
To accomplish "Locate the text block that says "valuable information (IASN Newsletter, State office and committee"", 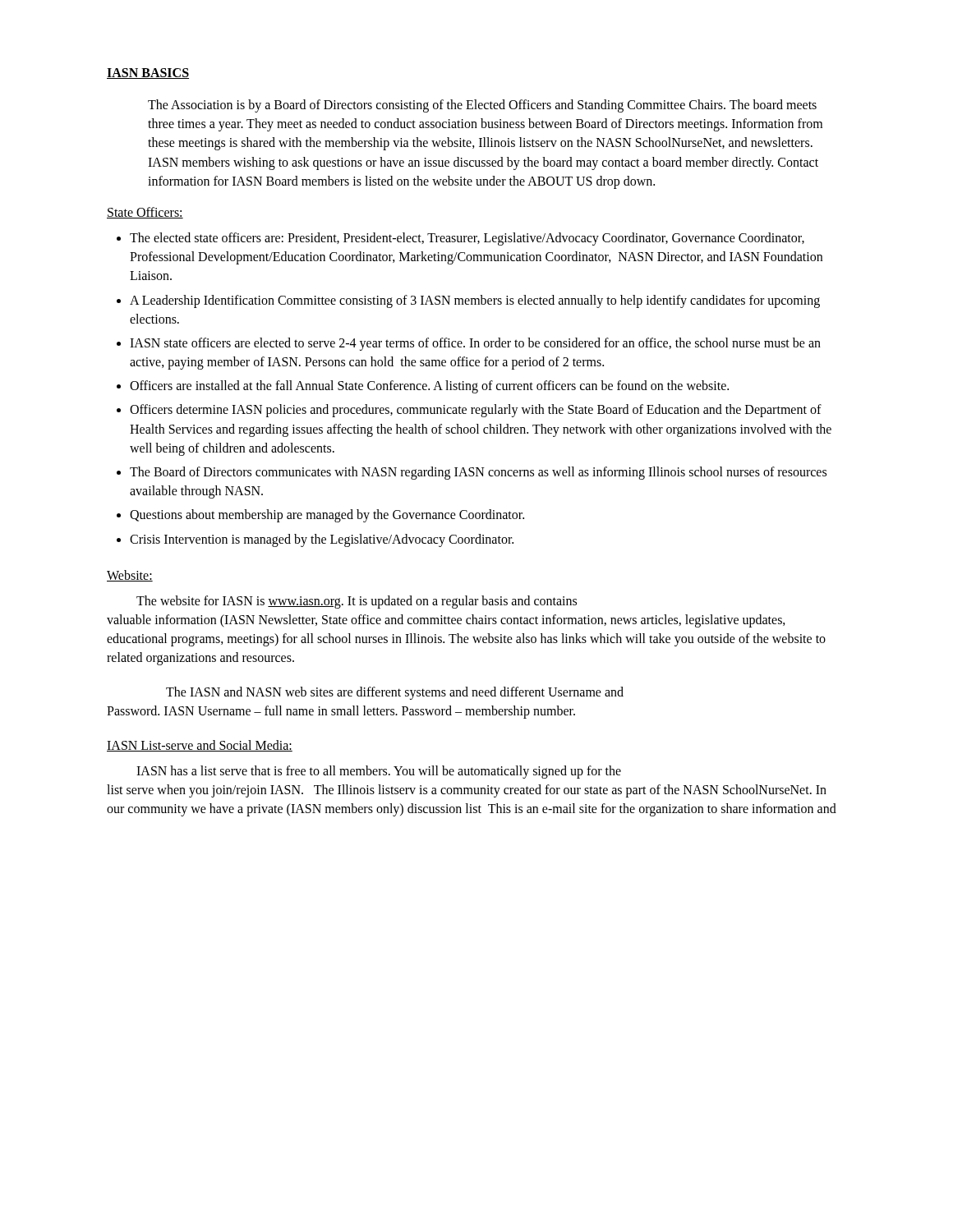I will tap(466, 639).
